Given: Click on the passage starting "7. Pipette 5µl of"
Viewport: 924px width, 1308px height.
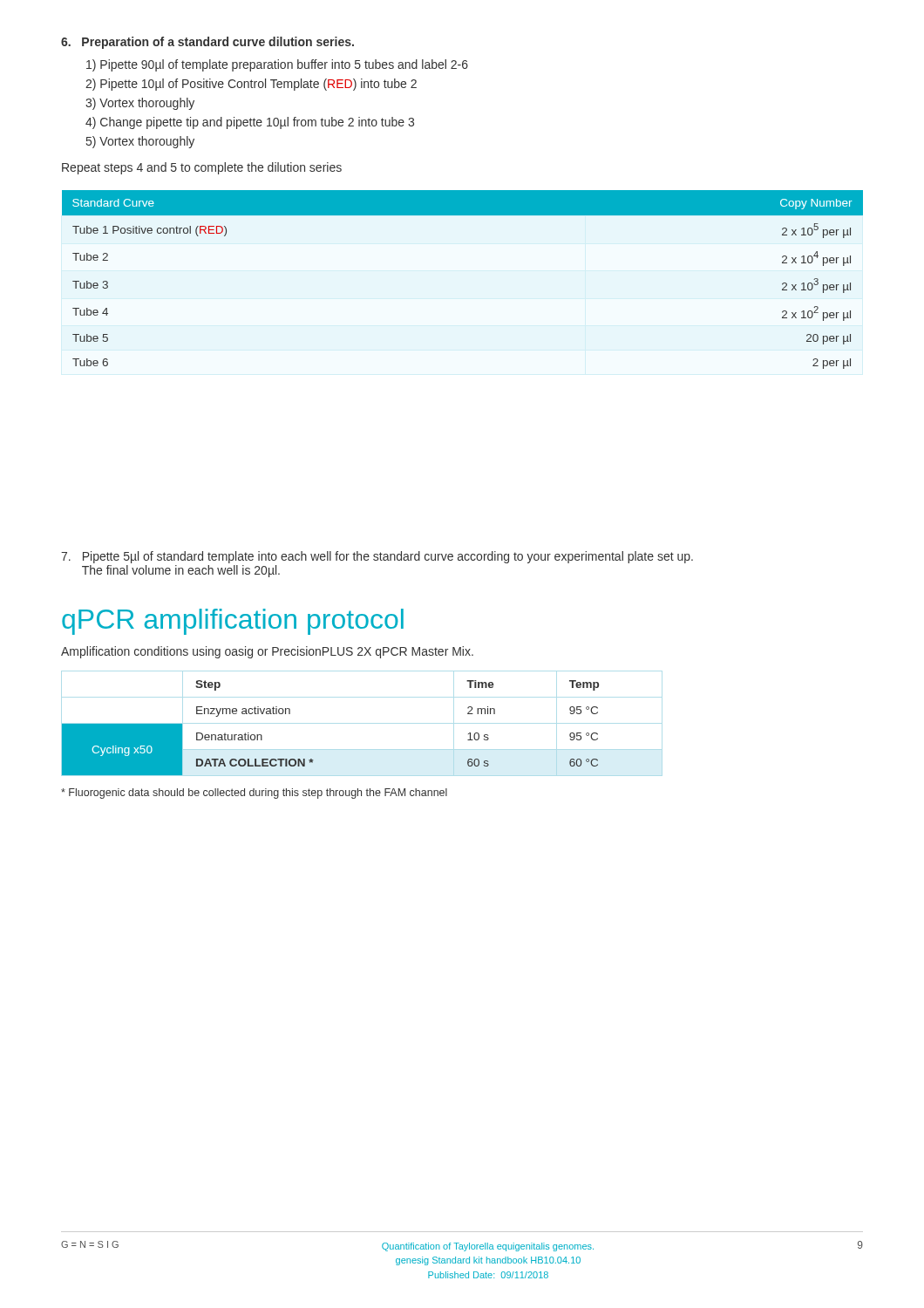Looking at the screenshot, I should (x=377, y=563).
